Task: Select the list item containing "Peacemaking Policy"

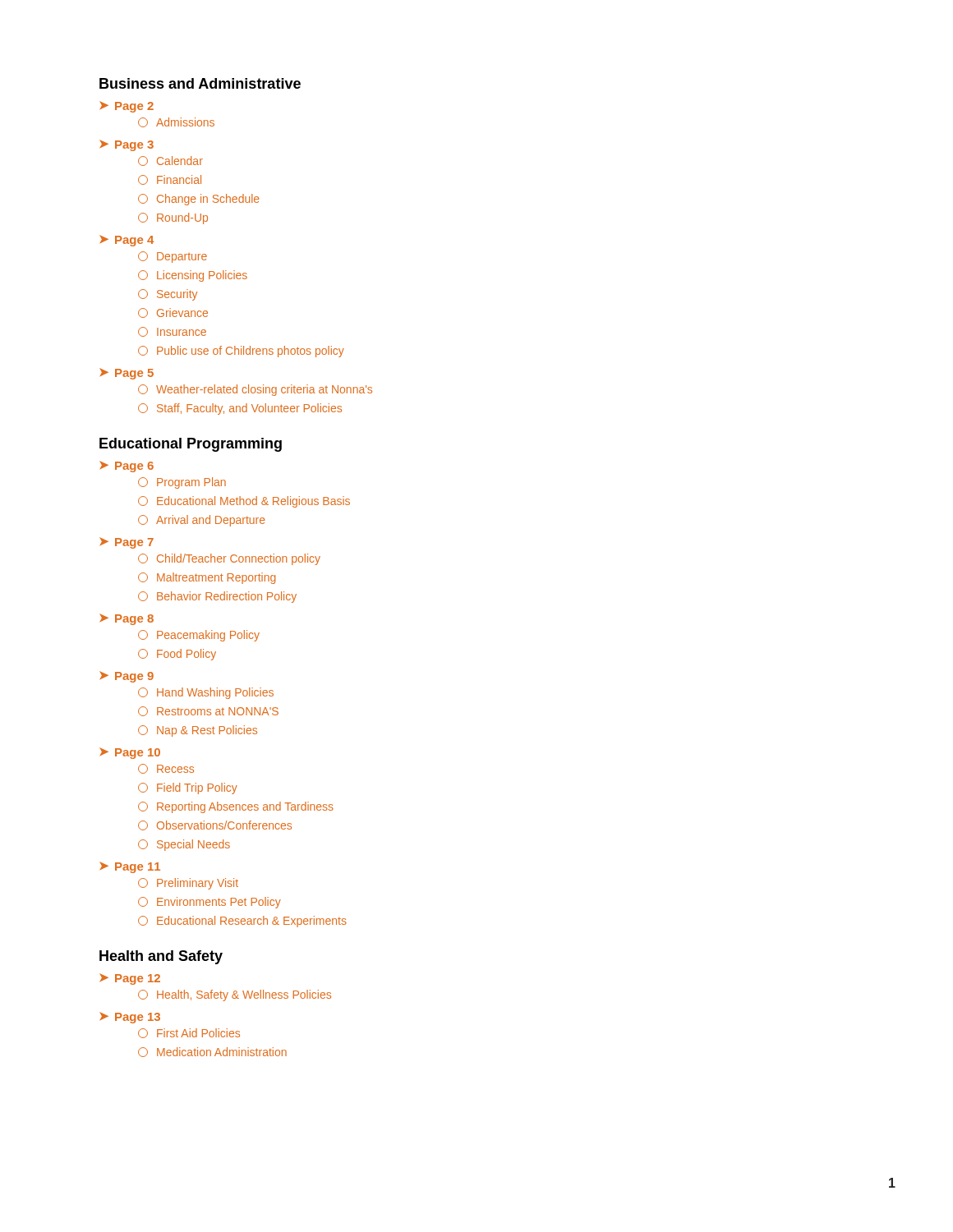Action: pyautogui.click(x=199, y=635)
